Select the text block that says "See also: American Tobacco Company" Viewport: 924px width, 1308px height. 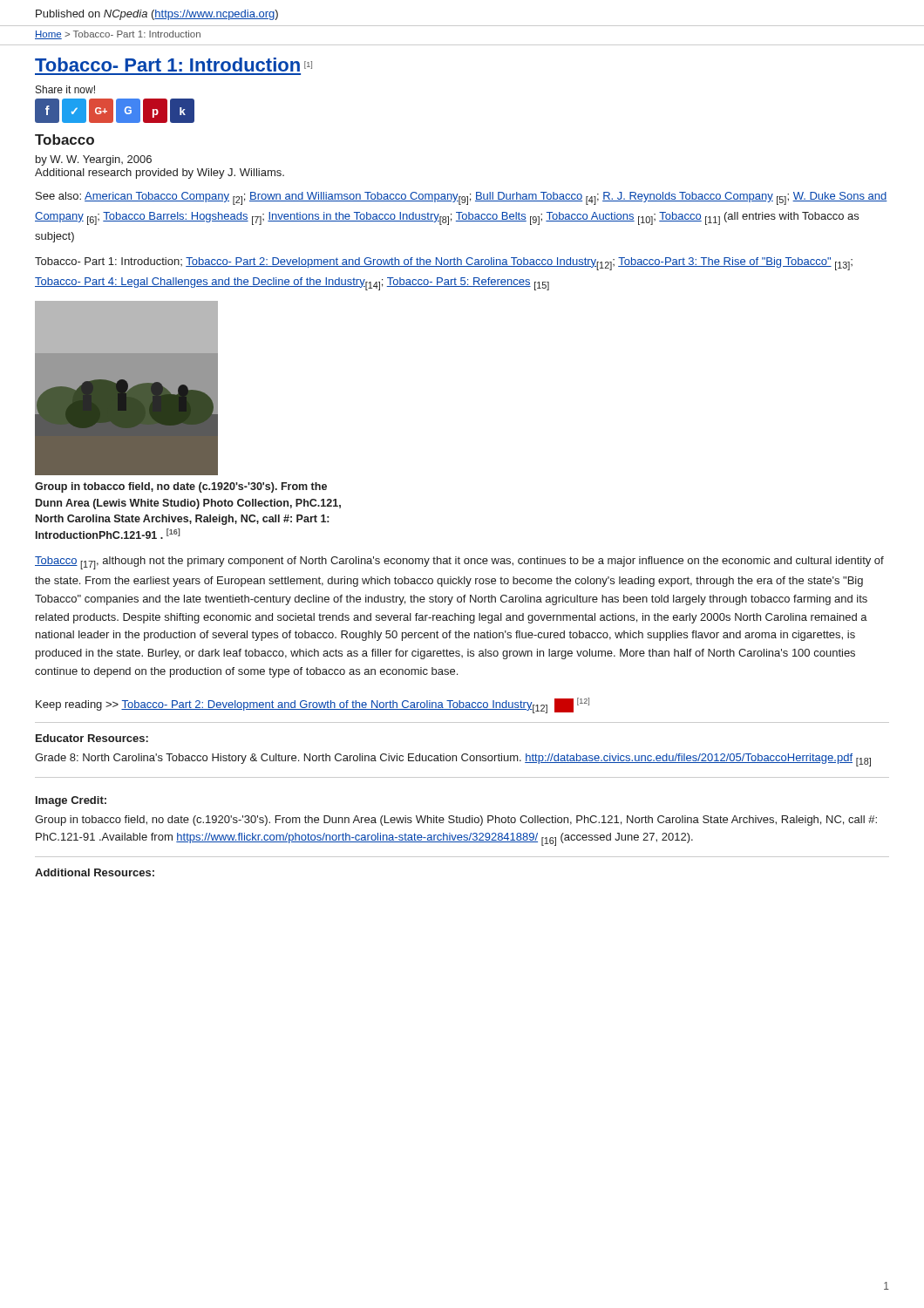(x=461, y=216)
